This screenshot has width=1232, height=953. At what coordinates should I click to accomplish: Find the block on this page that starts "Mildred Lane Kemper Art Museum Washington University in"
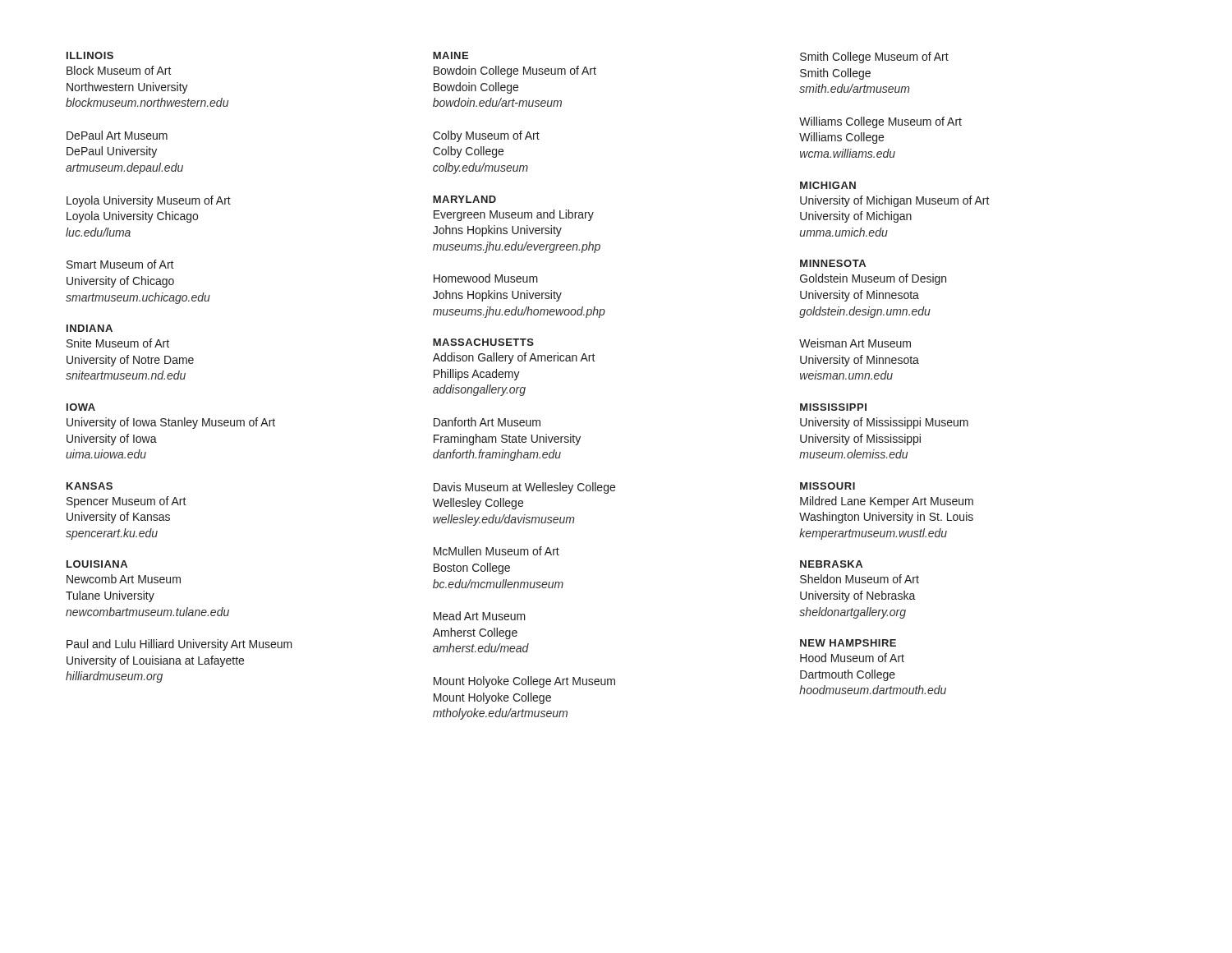click(966, 518)
